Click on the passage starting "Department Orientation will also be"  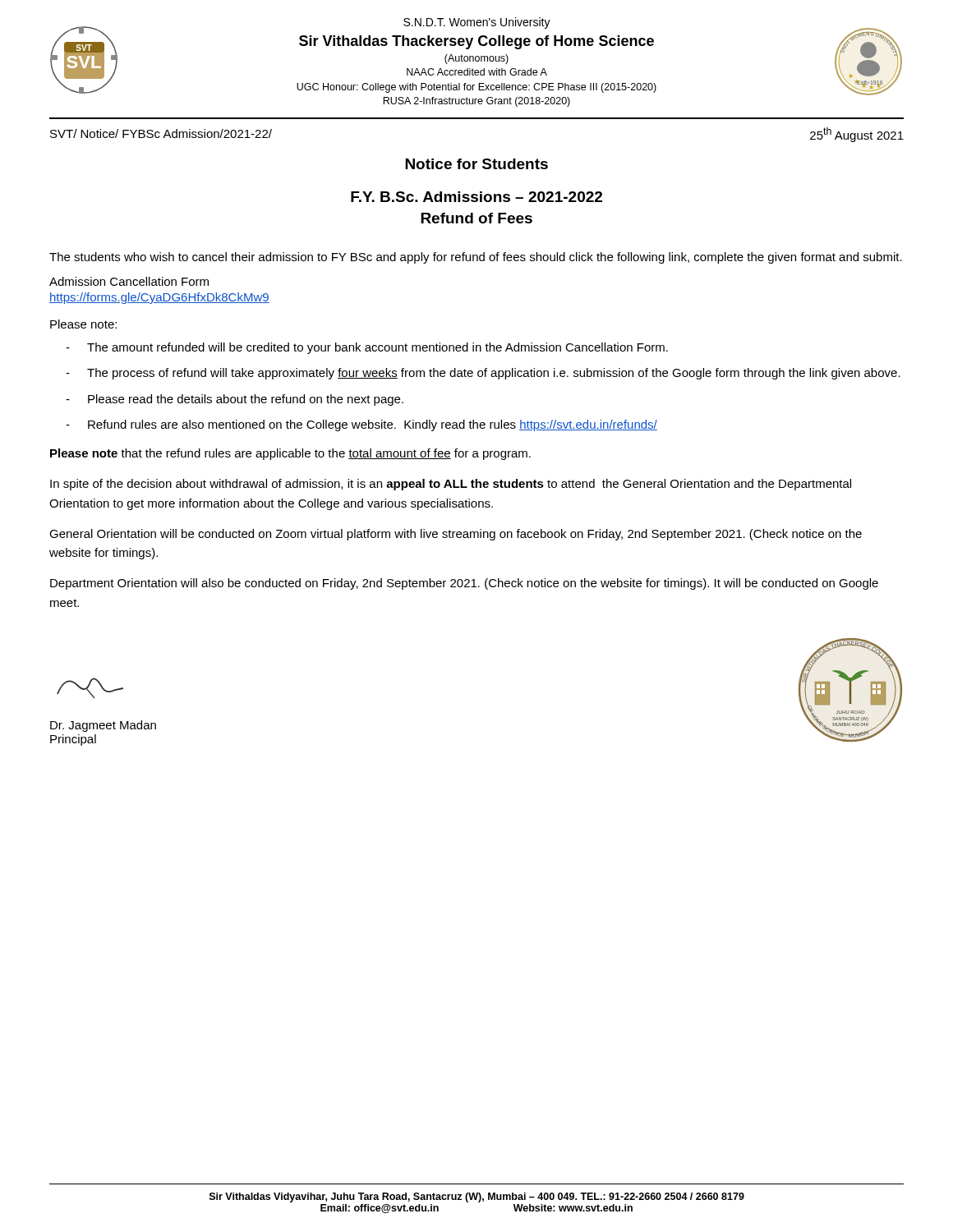(x=464, y=593)
